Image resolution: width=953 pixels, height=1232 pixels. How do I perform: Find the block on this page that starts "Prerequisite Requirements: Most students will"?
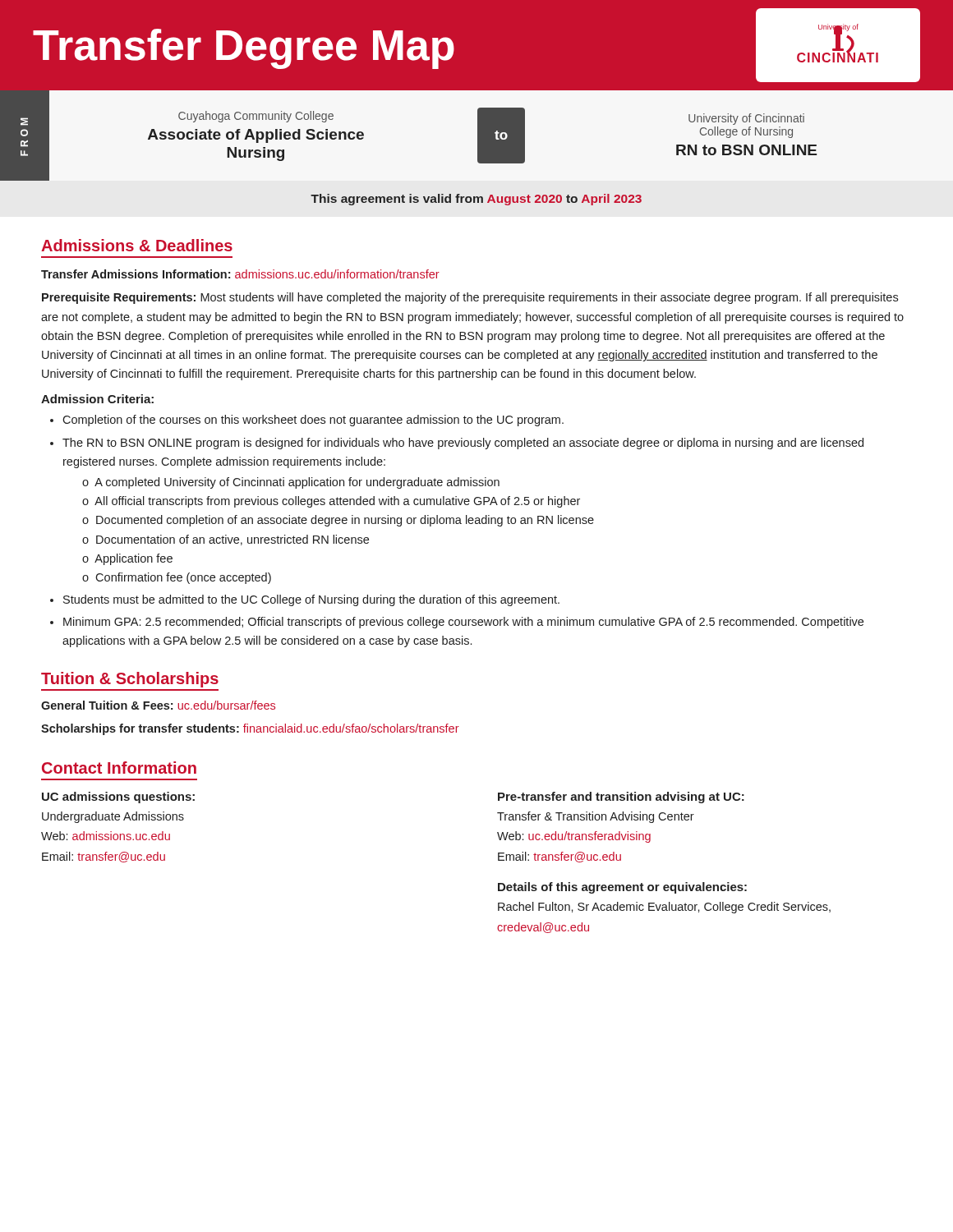(x=472, y=336)
